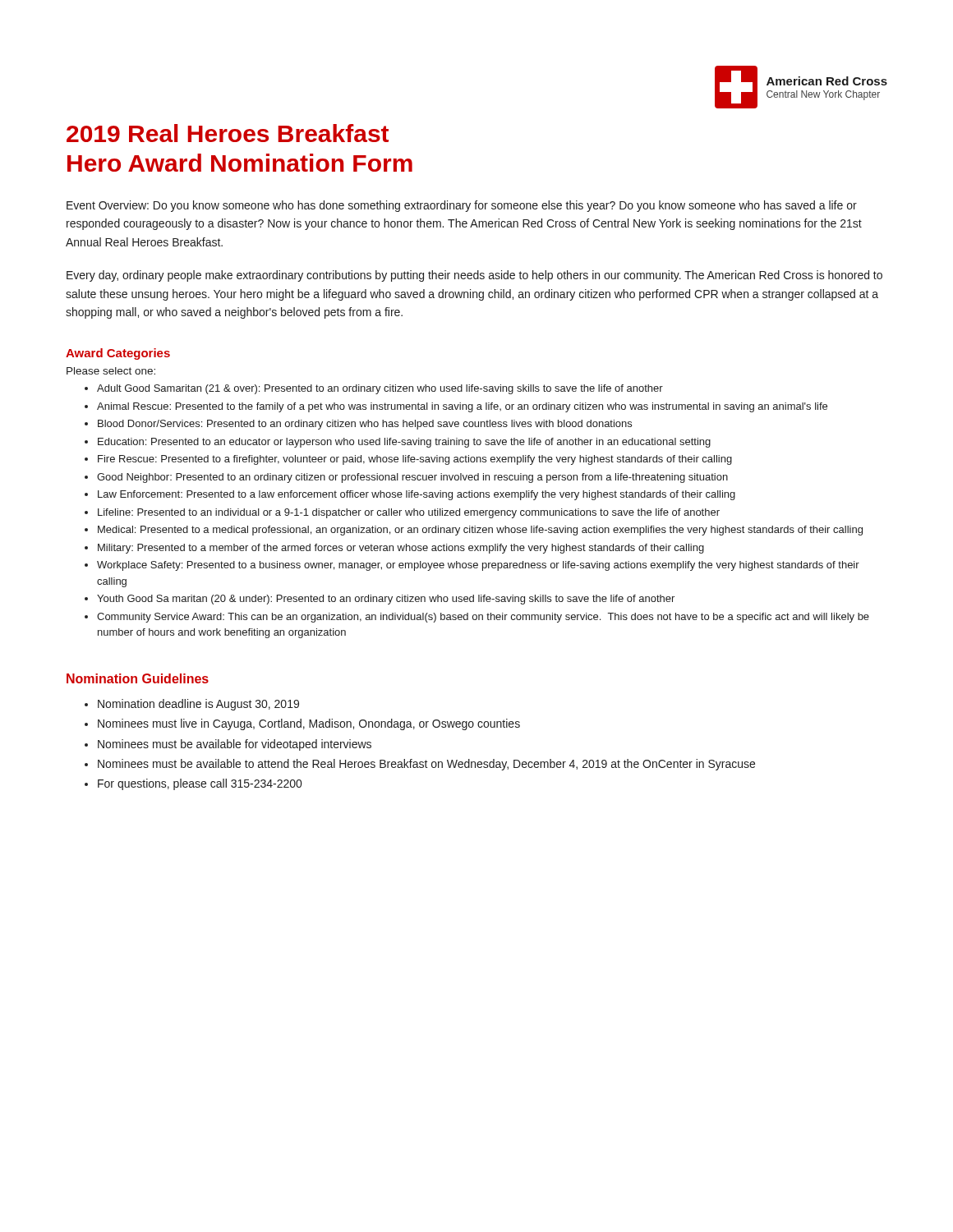Select the element starting "Workplace Safety: Presented"

(478, 573)
